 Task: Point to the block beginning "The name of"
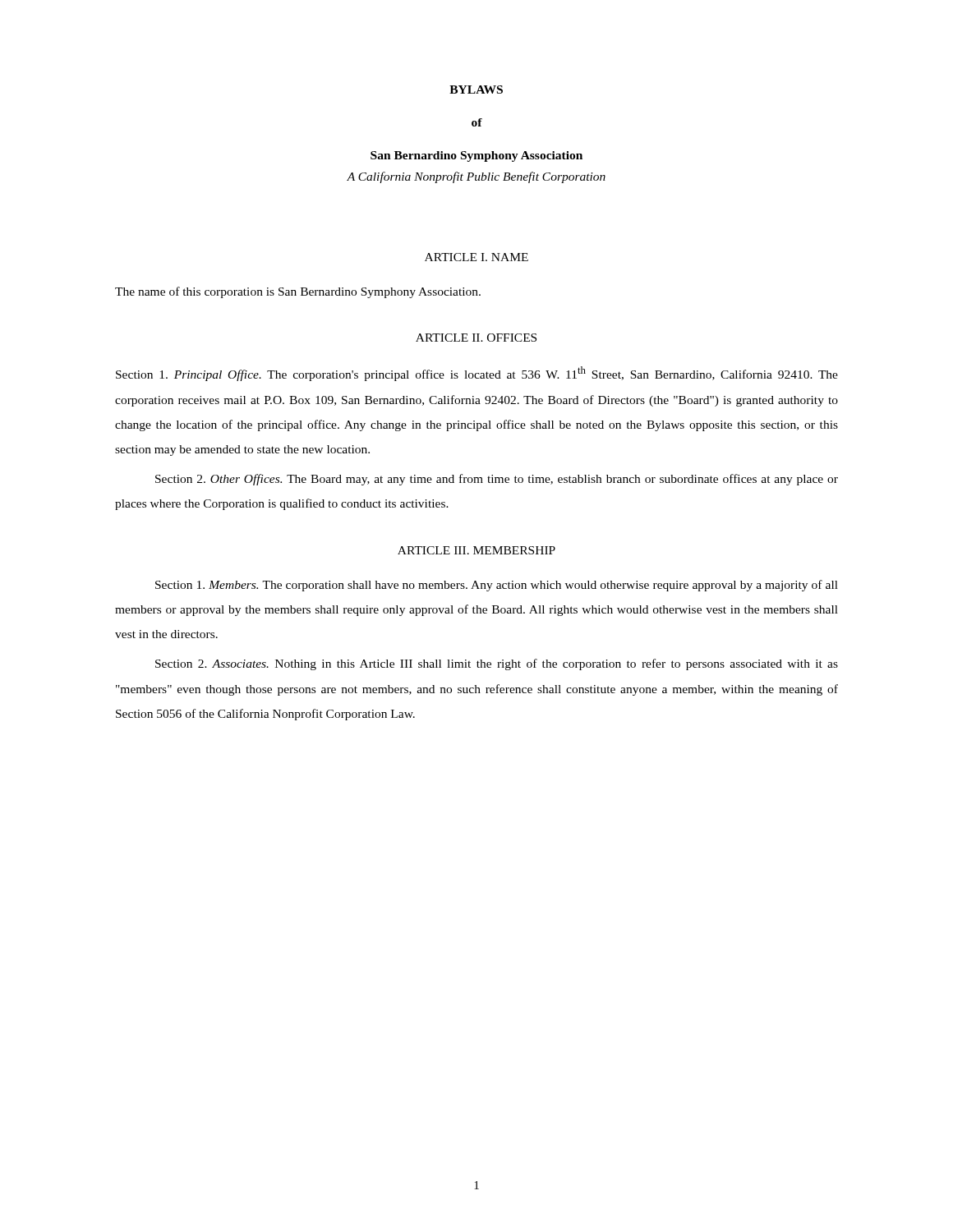pyautogui.click(x=476, y=292)
